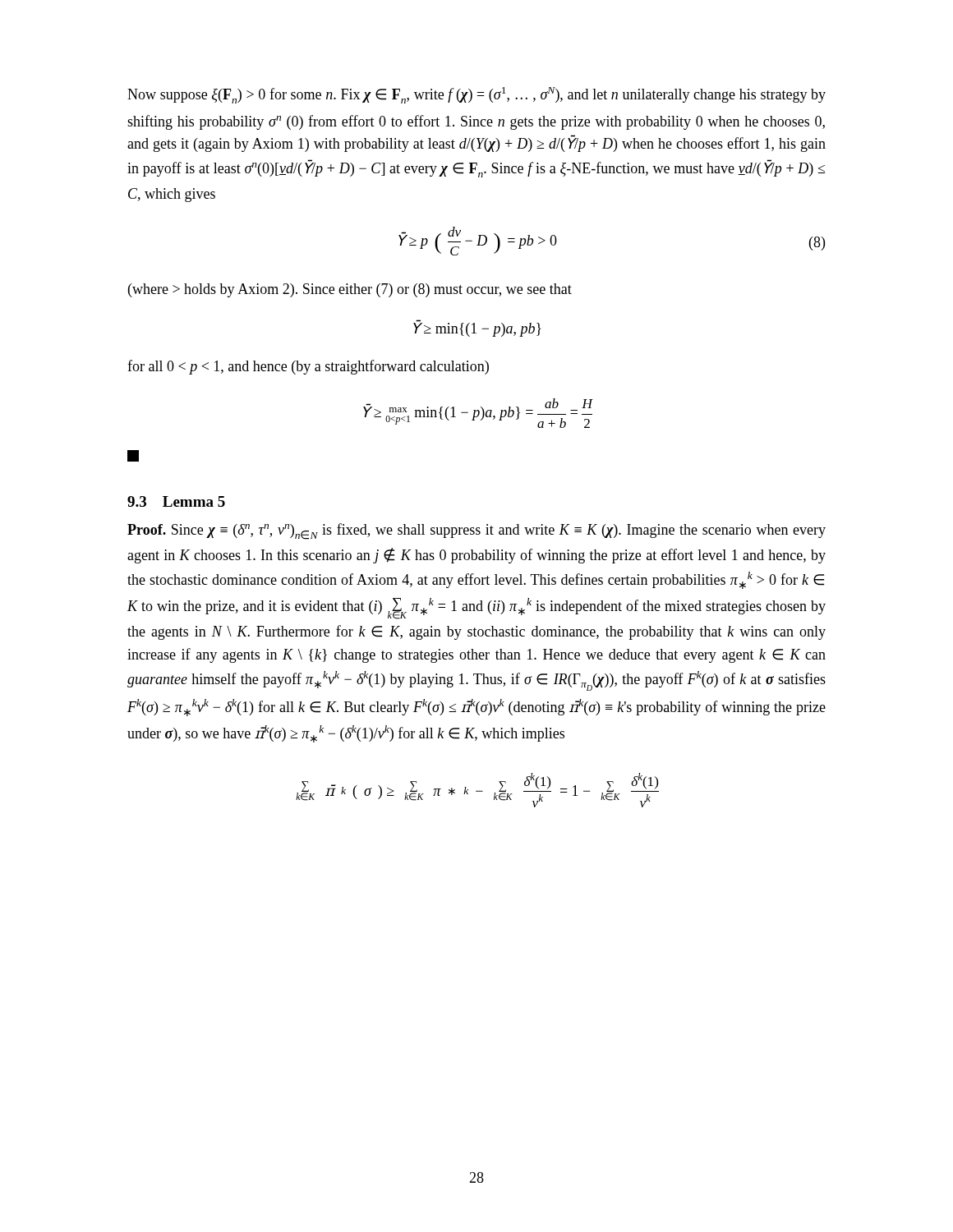Find the block on this page that starts "Proof. Since χ ≡ (δn, τn, vn)n∈N is"

(476, 632)
